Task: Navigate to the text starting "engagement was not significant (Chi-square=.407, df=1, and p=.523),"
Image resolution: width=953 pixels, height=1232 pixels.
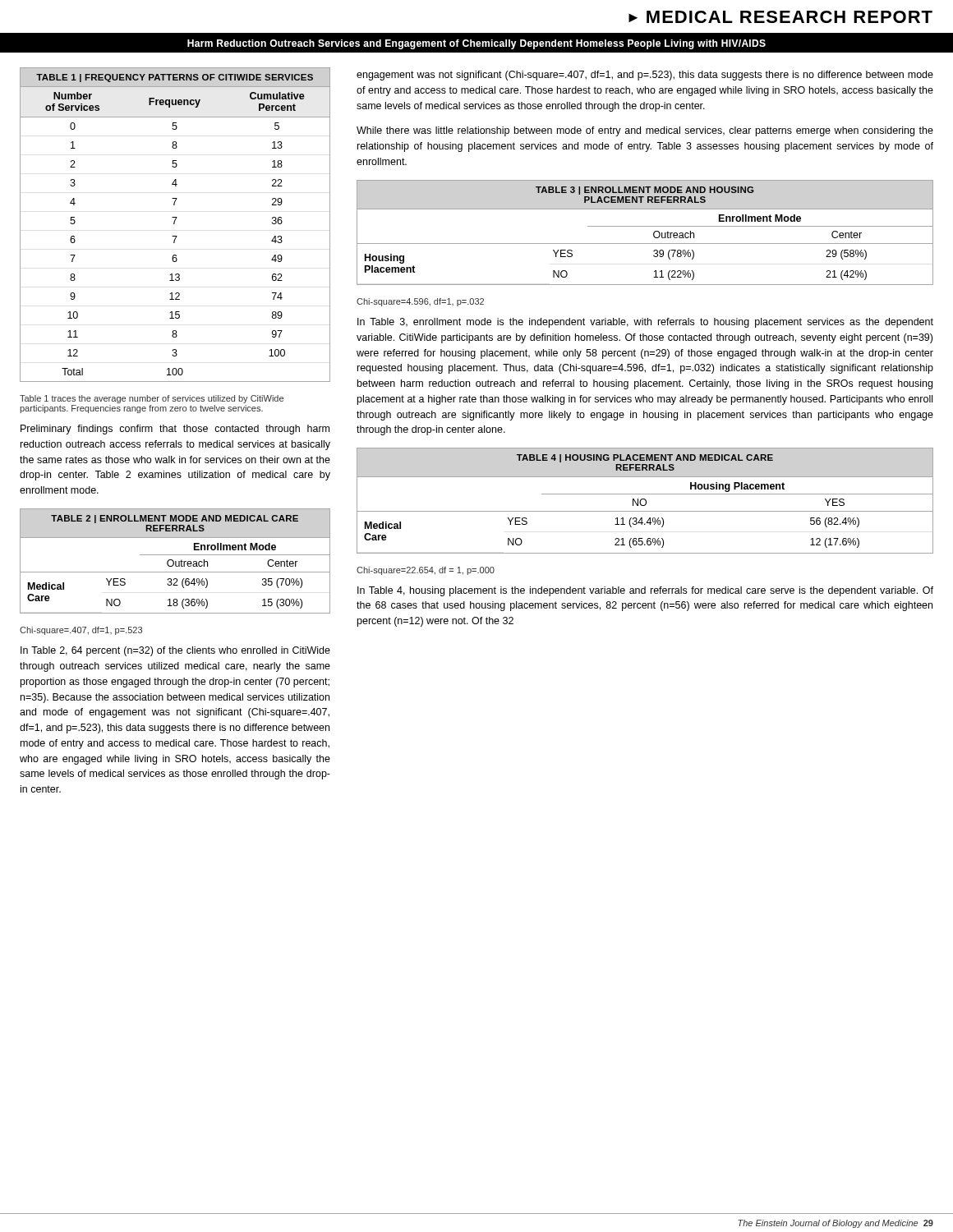Action: tap(645, 90)
